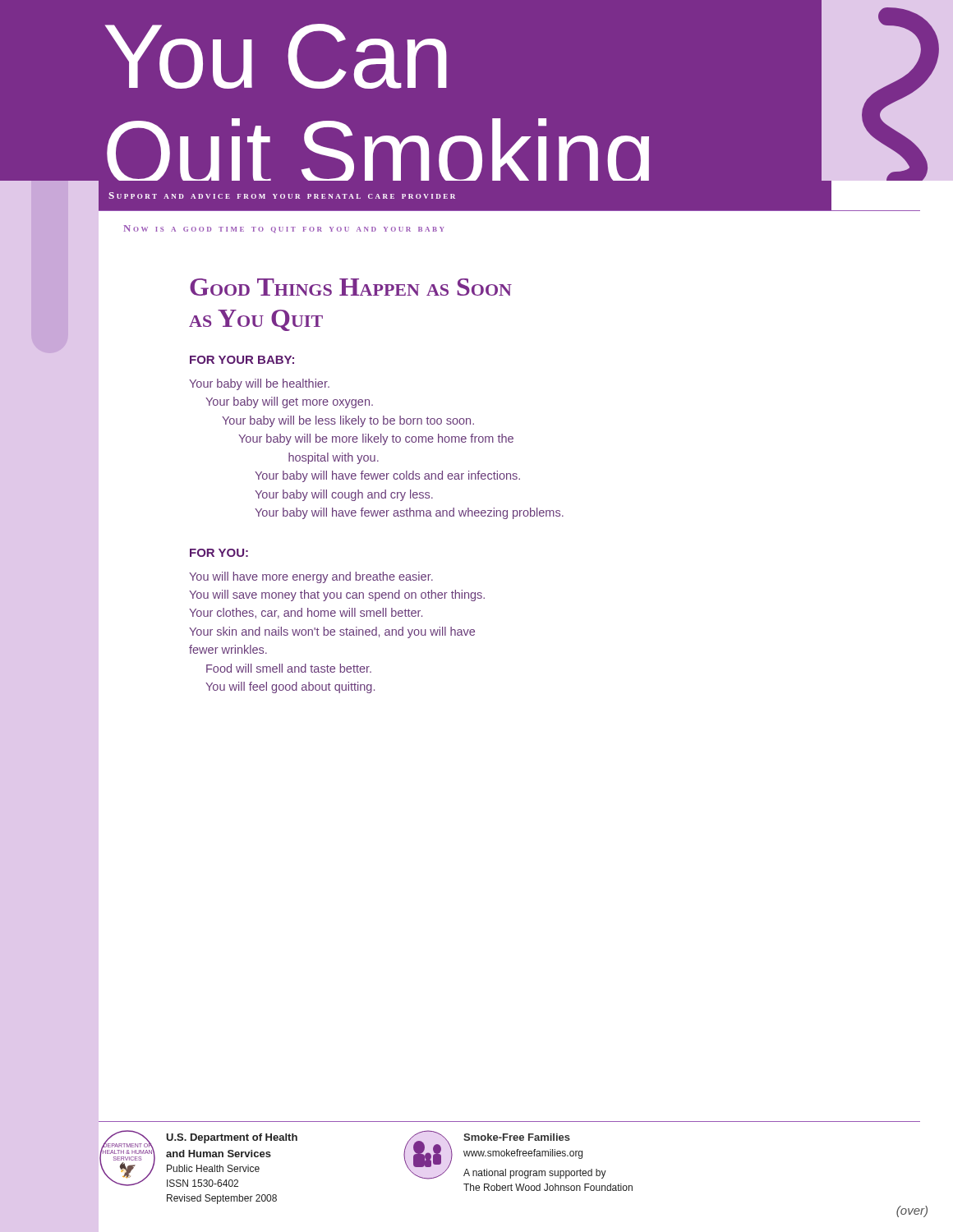The height and width of the screenshot is (1232, 953).
Task: Where is the passage that starts "Your baby will be more likely to come"?
Action: click(376, 448)
